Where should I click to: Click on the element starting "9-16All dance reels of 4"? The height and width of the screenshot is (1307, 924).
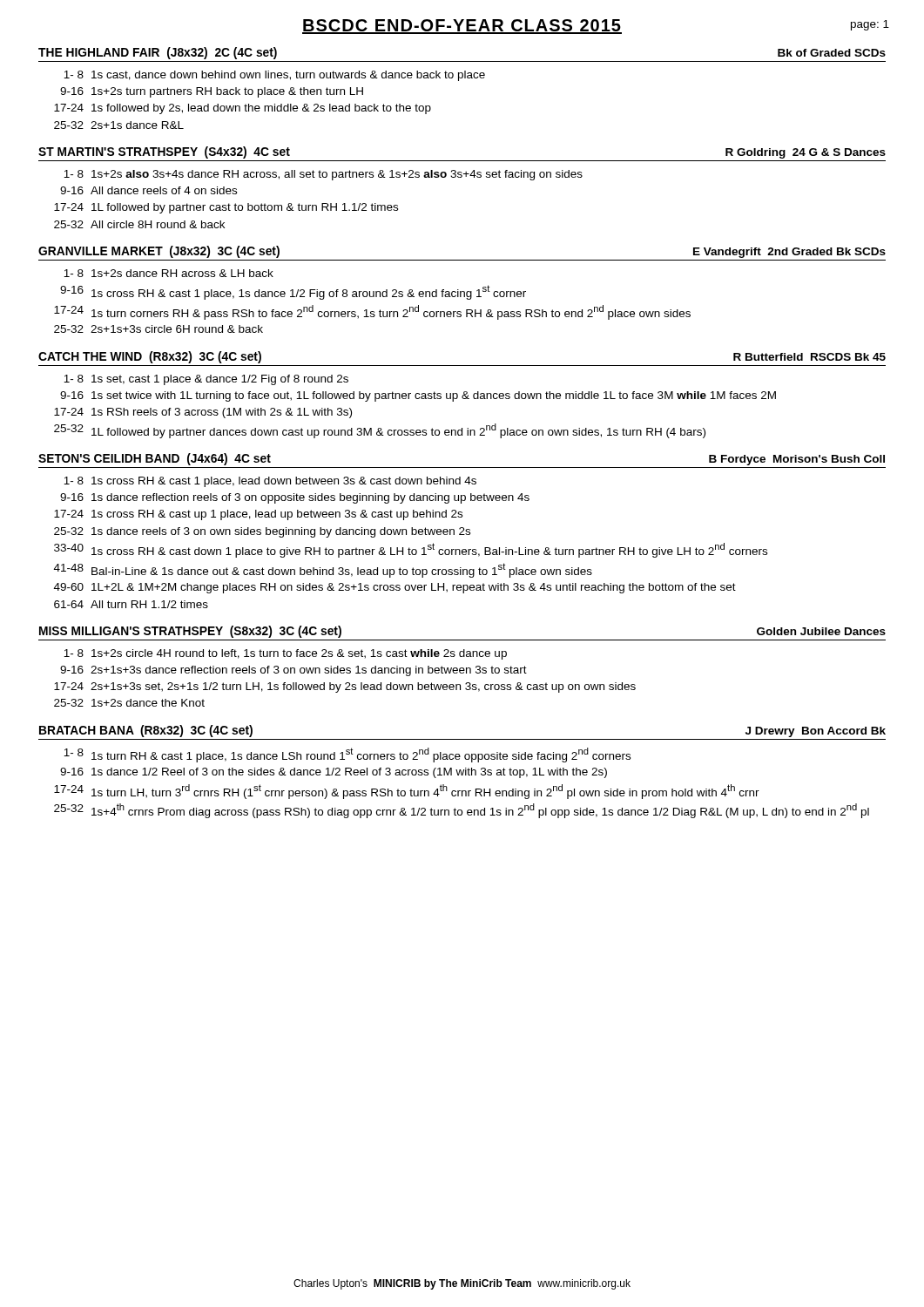tap(148, 190)
